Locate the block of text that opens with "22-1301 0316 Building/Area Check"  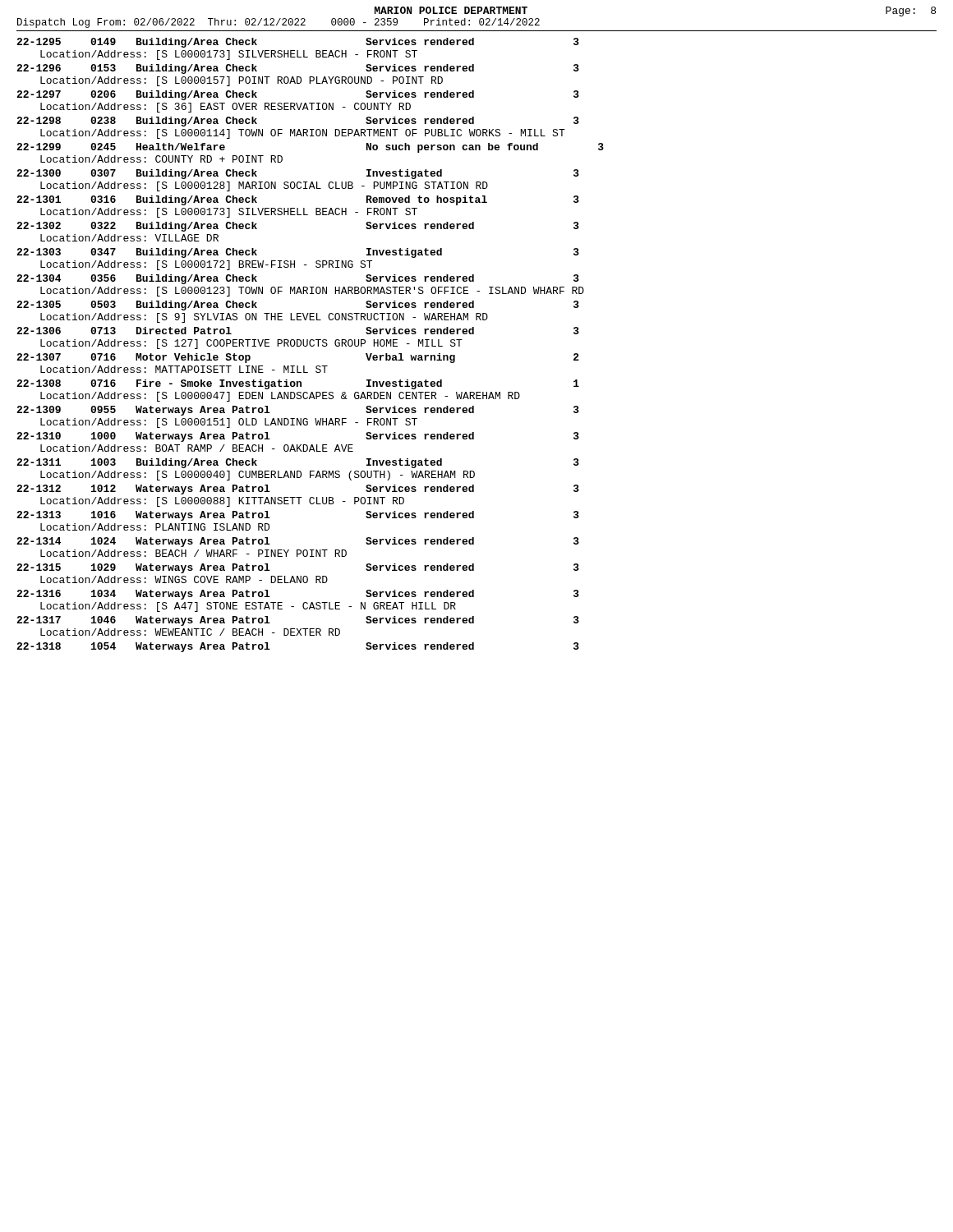click(476, 206)
